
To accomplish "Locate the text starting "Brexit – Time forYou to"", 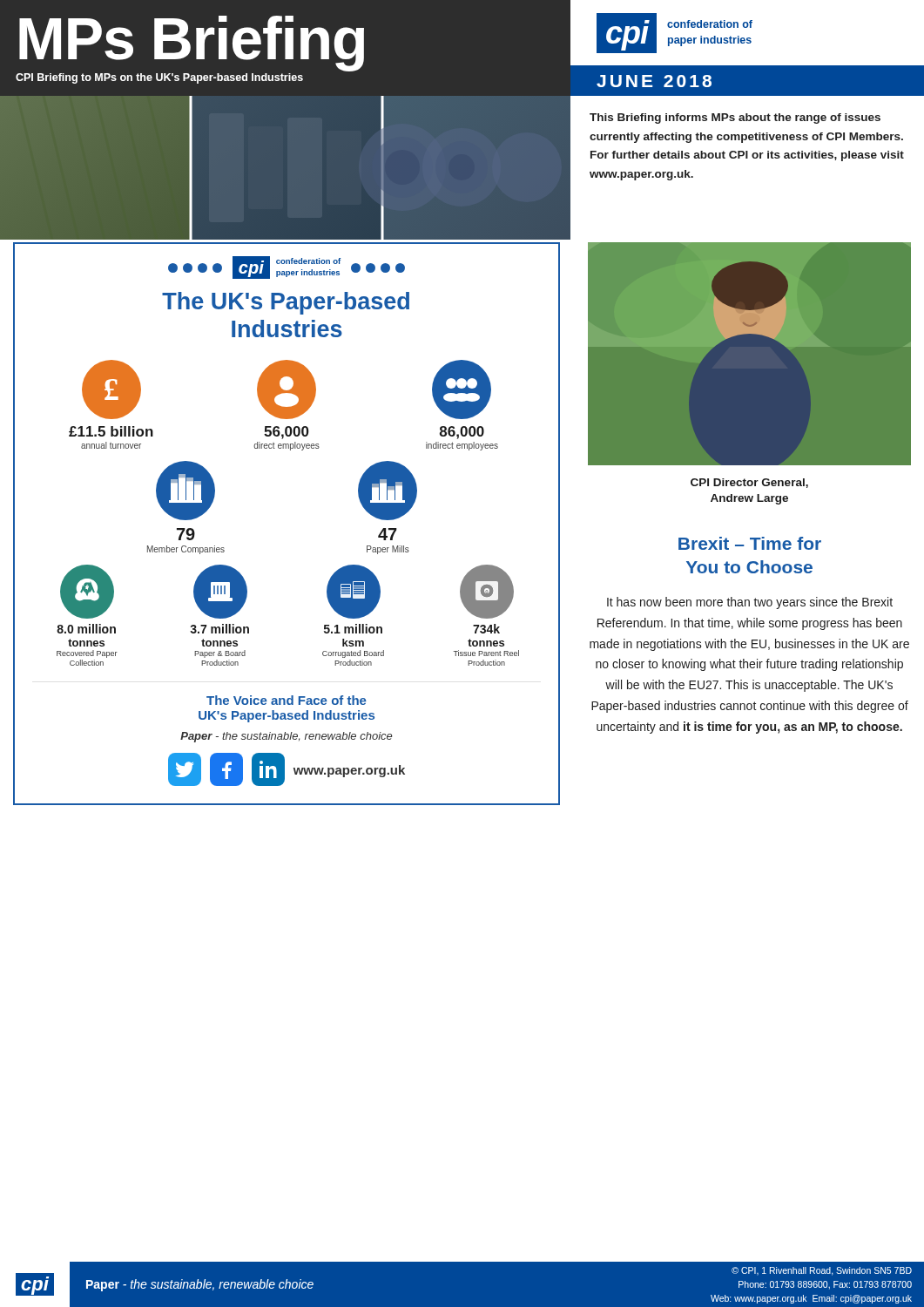I will 749,555.
